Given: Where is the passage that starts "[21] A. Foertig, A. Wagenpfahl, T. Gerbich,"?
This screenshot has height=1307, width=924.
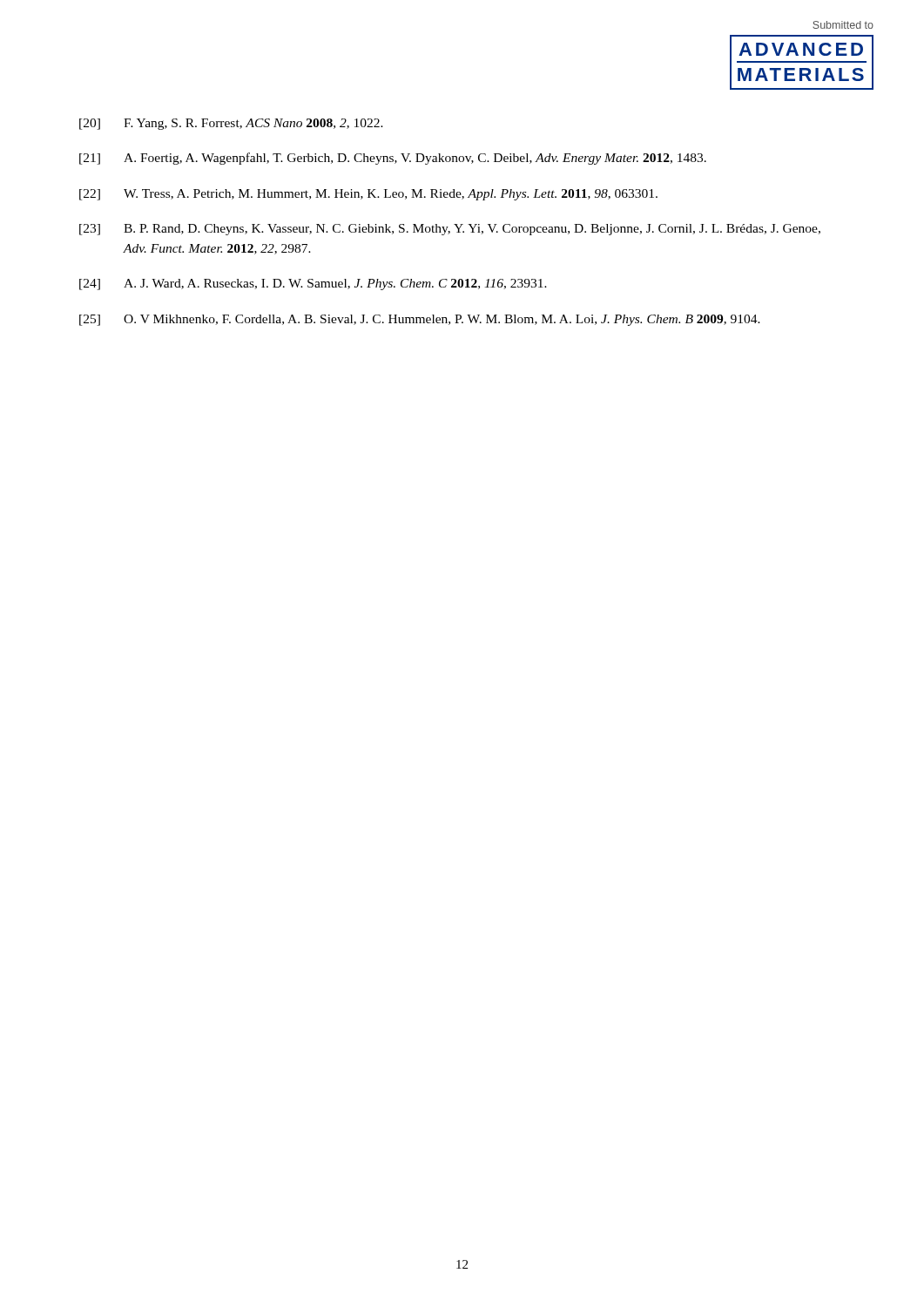Looking at the screenshot, I should coord(462,158).
